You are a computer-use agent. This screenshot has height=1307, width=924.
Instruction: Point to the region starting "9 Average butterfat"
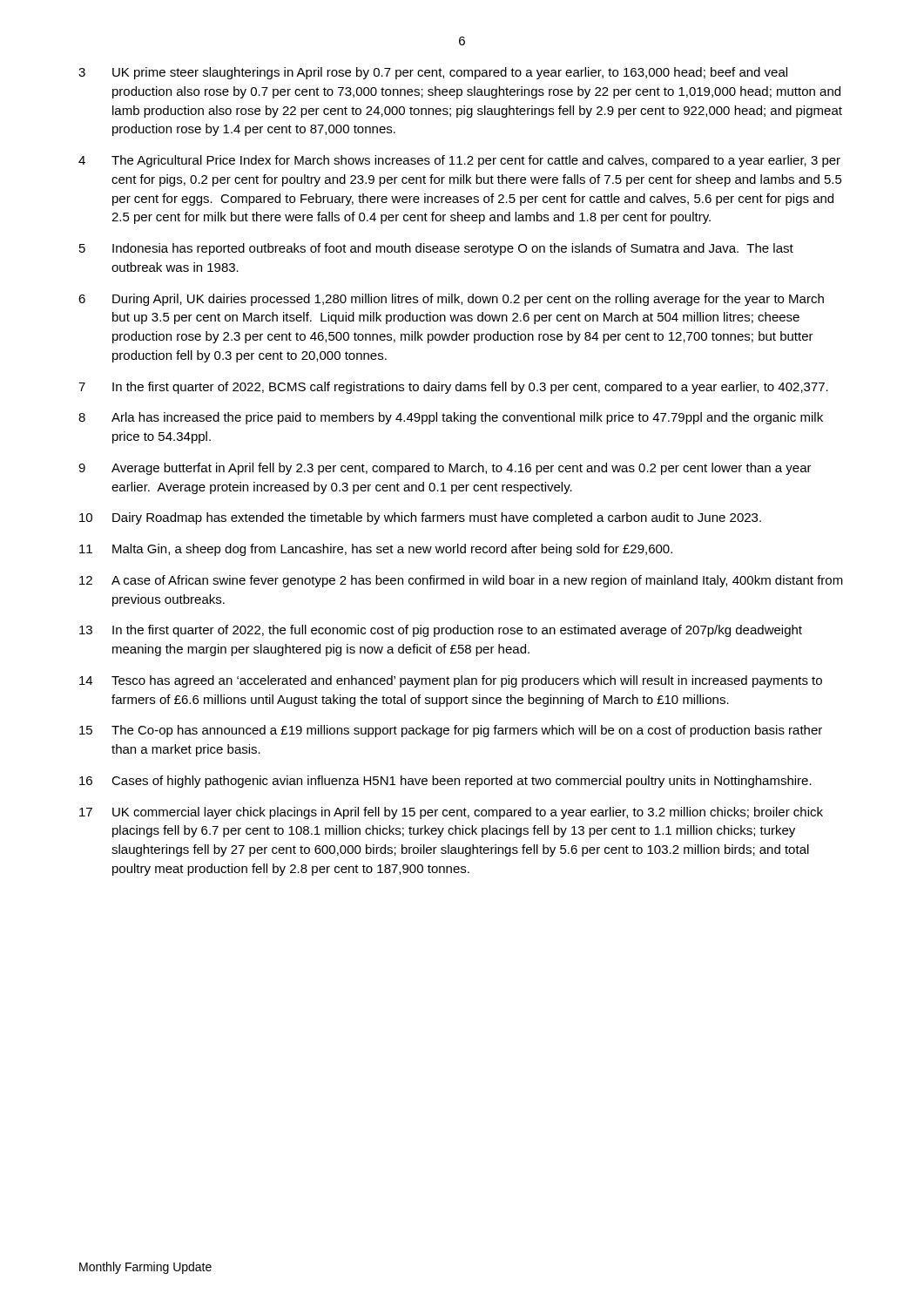pyautogui.click(x=462, y=477)
